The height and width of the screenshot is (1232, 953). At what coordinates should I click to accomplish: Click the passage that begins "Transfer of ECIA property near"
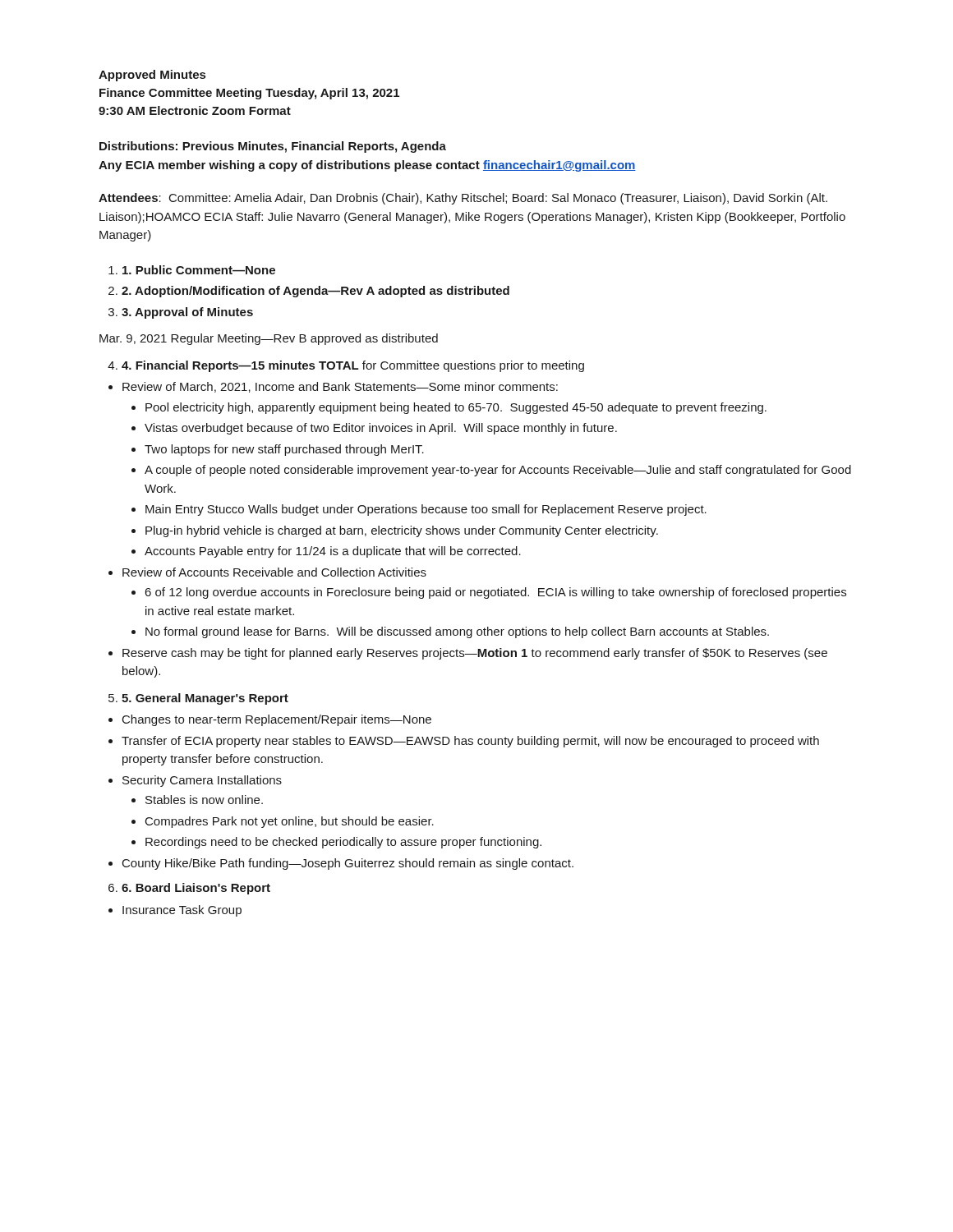(471, 749)
